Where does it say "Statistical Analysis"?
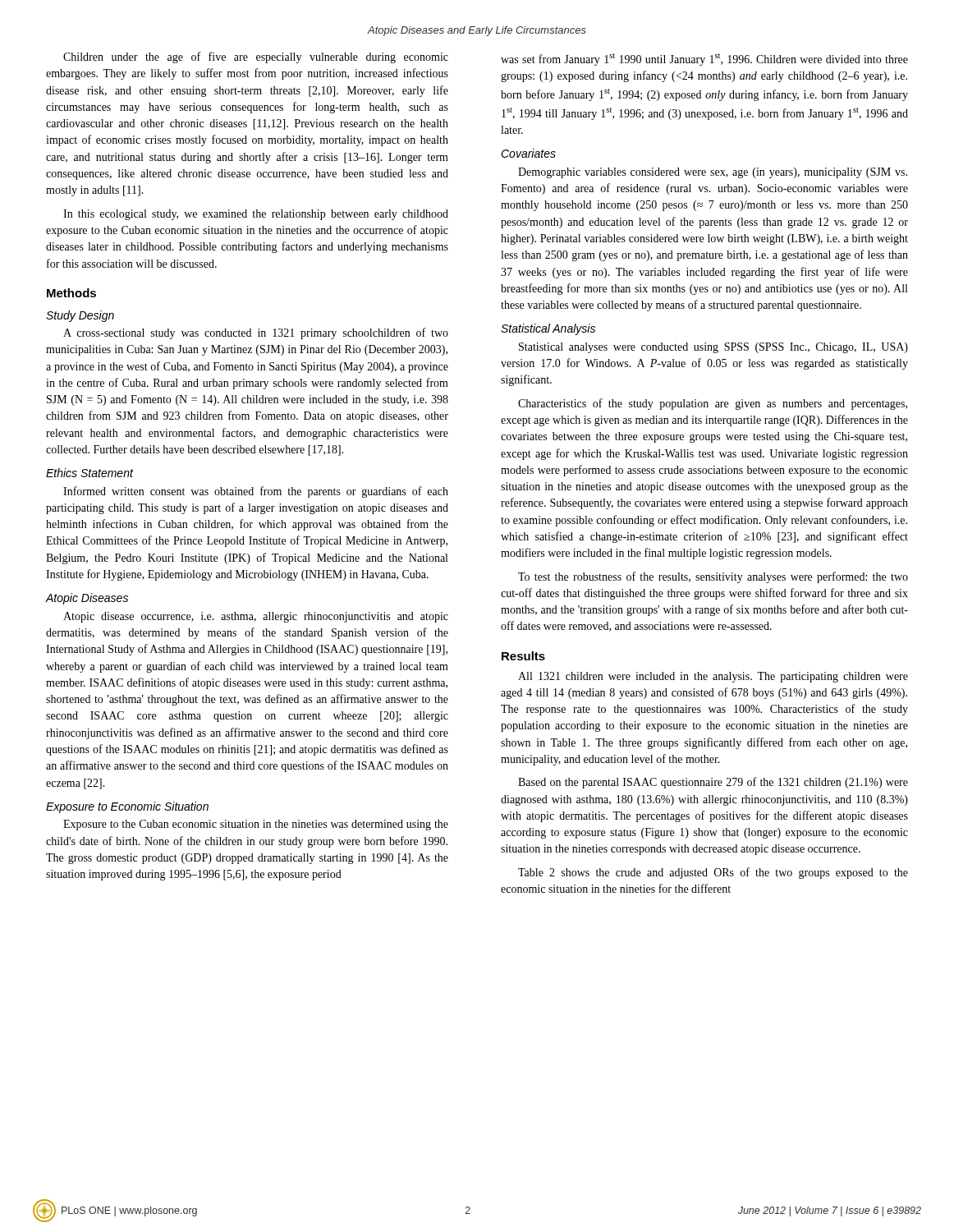The image size is (954, 1232). [548, 329]
